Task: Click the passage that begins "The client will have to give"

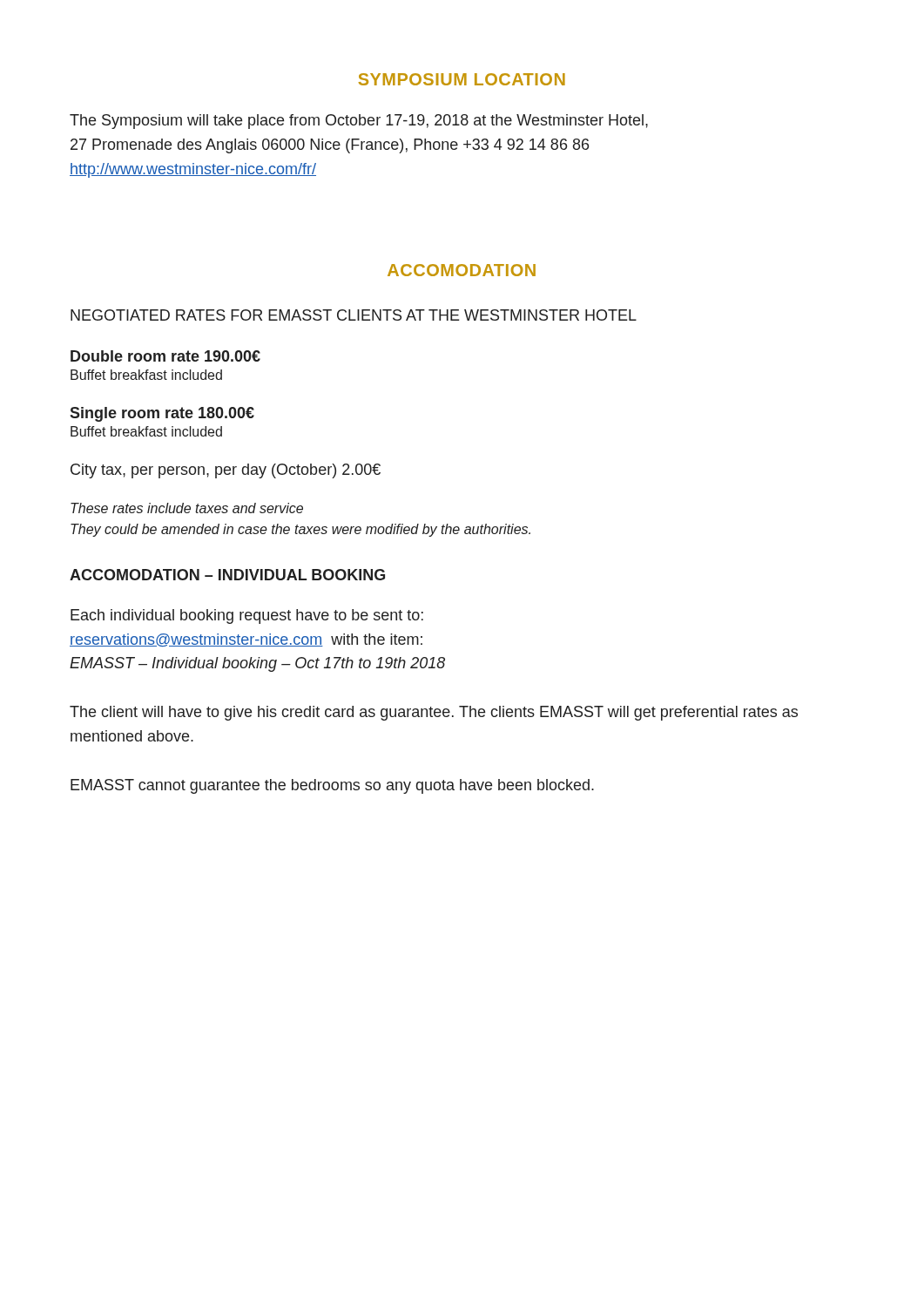Action: pos(434,724)
